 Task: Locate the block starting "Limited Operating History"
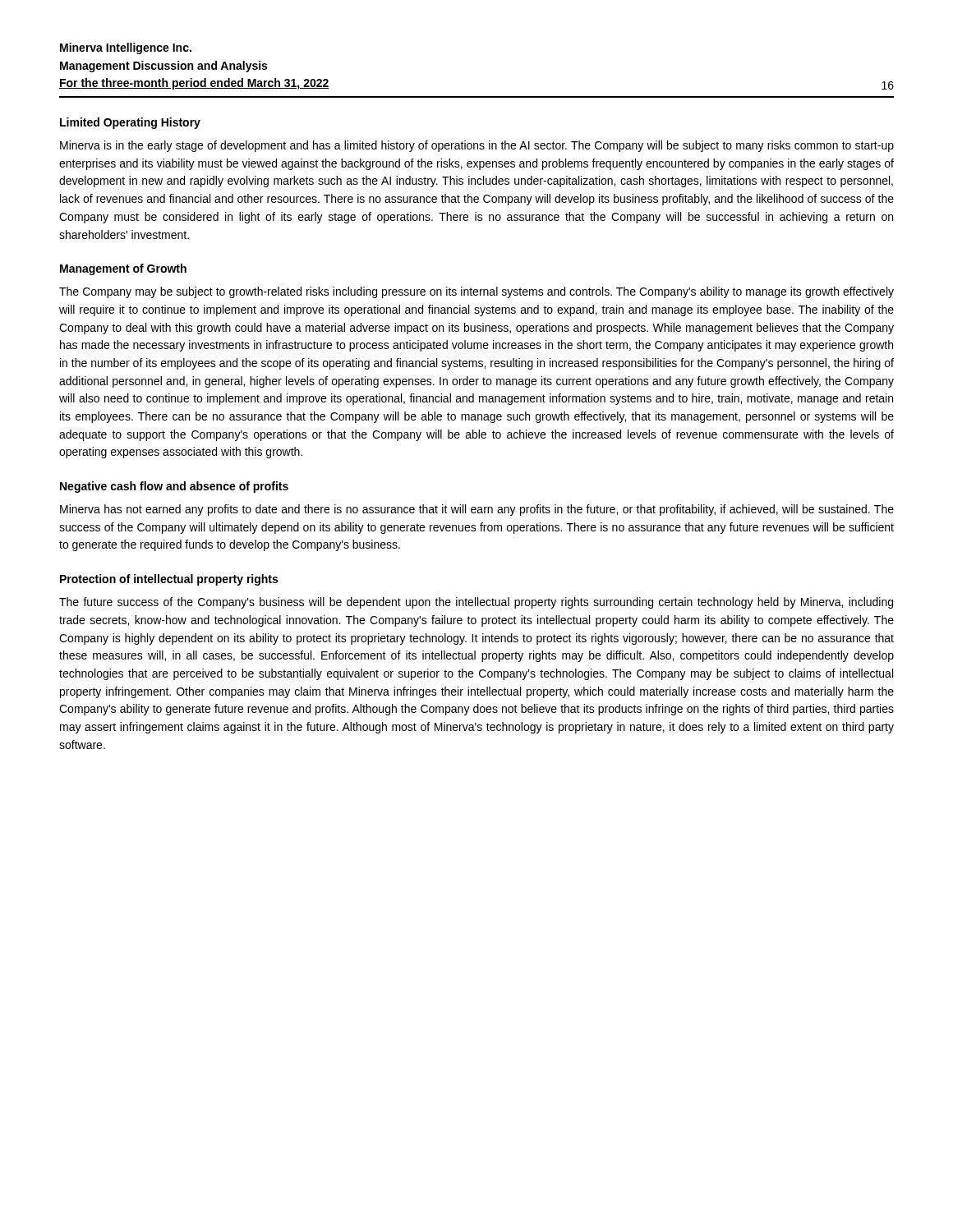pyautogui.click(x=130, y=122)
